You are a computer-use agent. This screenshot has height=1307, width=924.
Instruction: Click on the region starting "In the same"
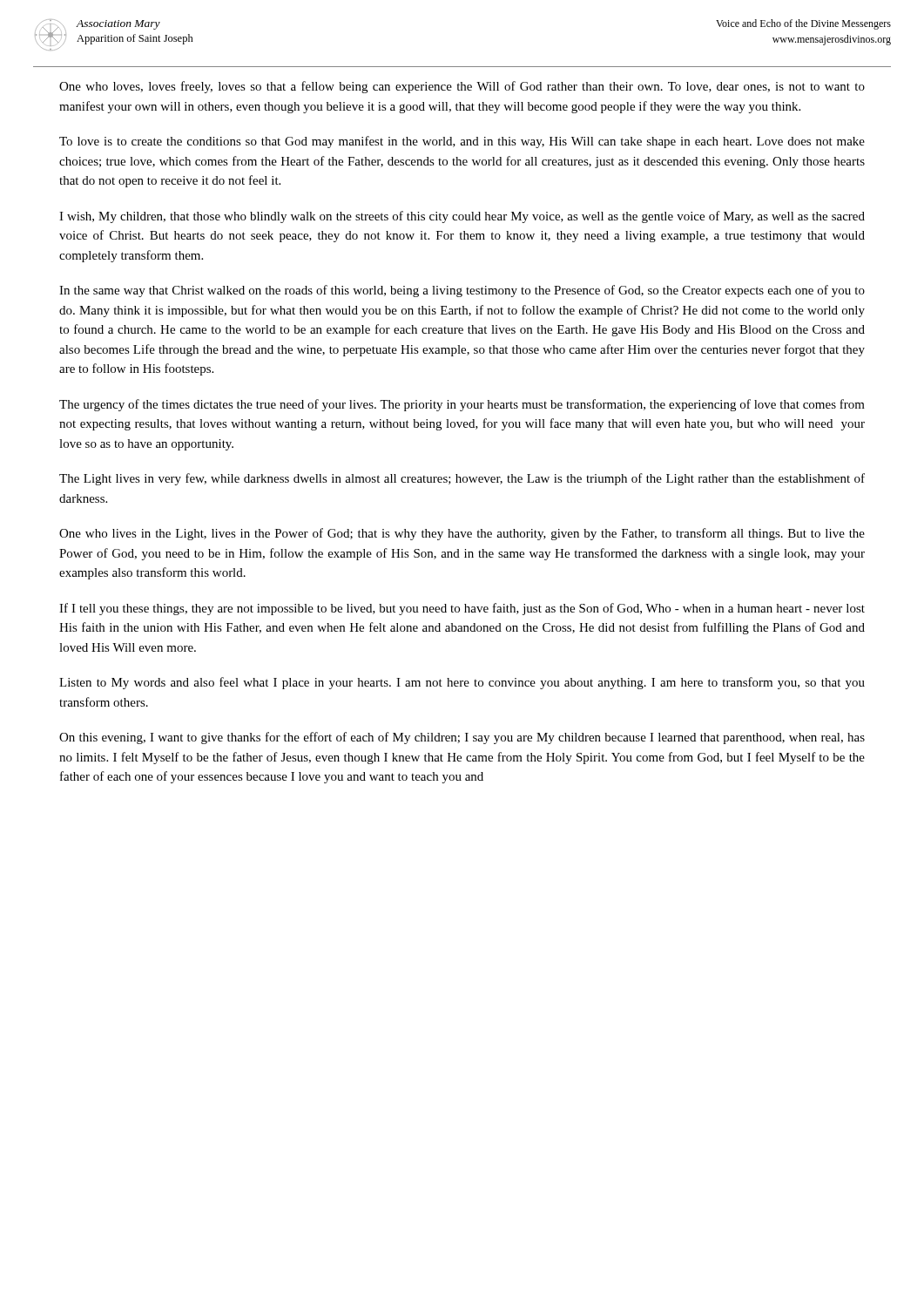click(462, 330)
